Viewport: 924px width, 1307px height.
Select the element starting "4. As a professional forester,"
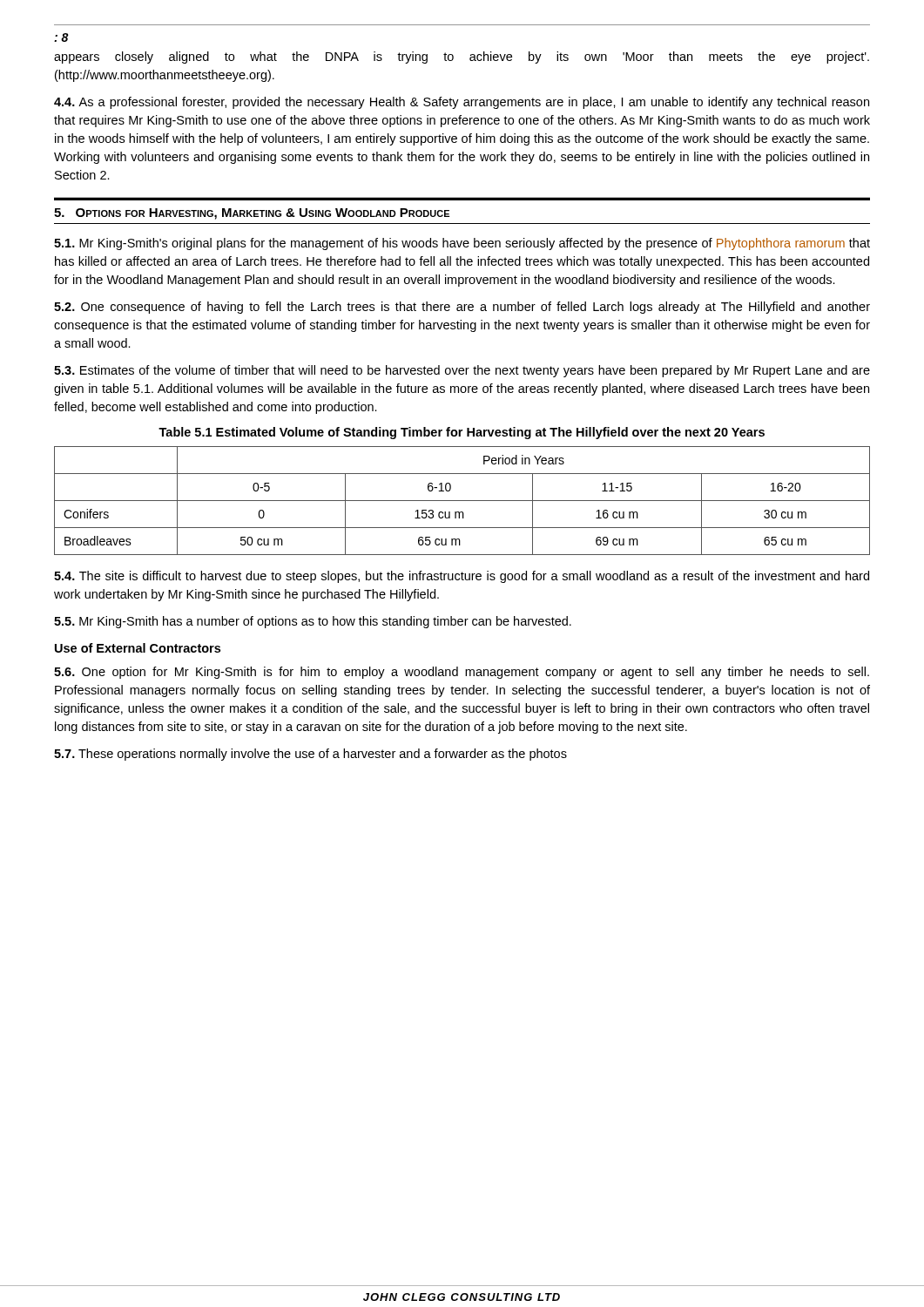tap(462, 139)
